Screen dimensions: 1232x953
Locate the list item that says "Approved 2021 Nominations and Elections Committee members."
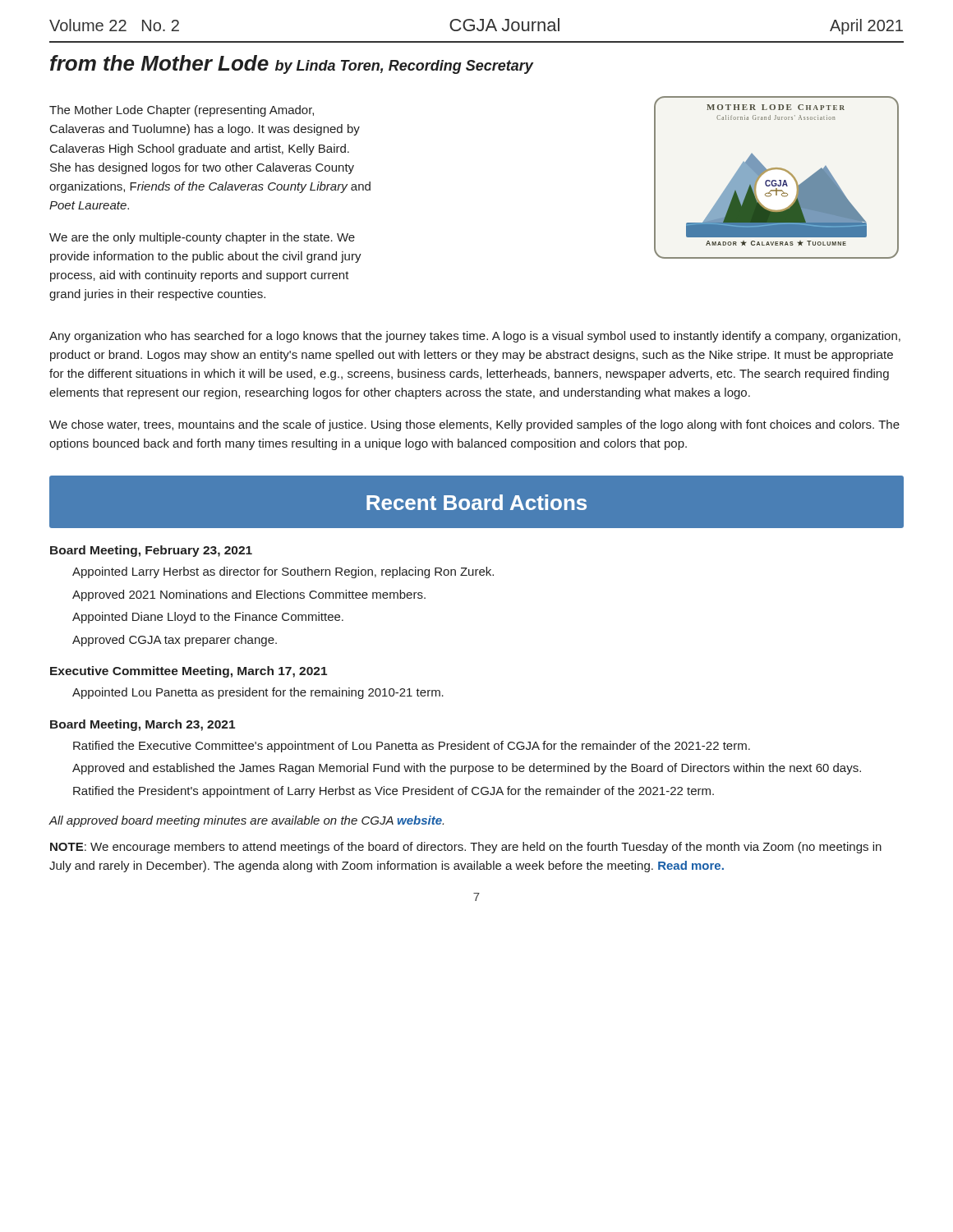pyautogui.click(x=249, y=595)
